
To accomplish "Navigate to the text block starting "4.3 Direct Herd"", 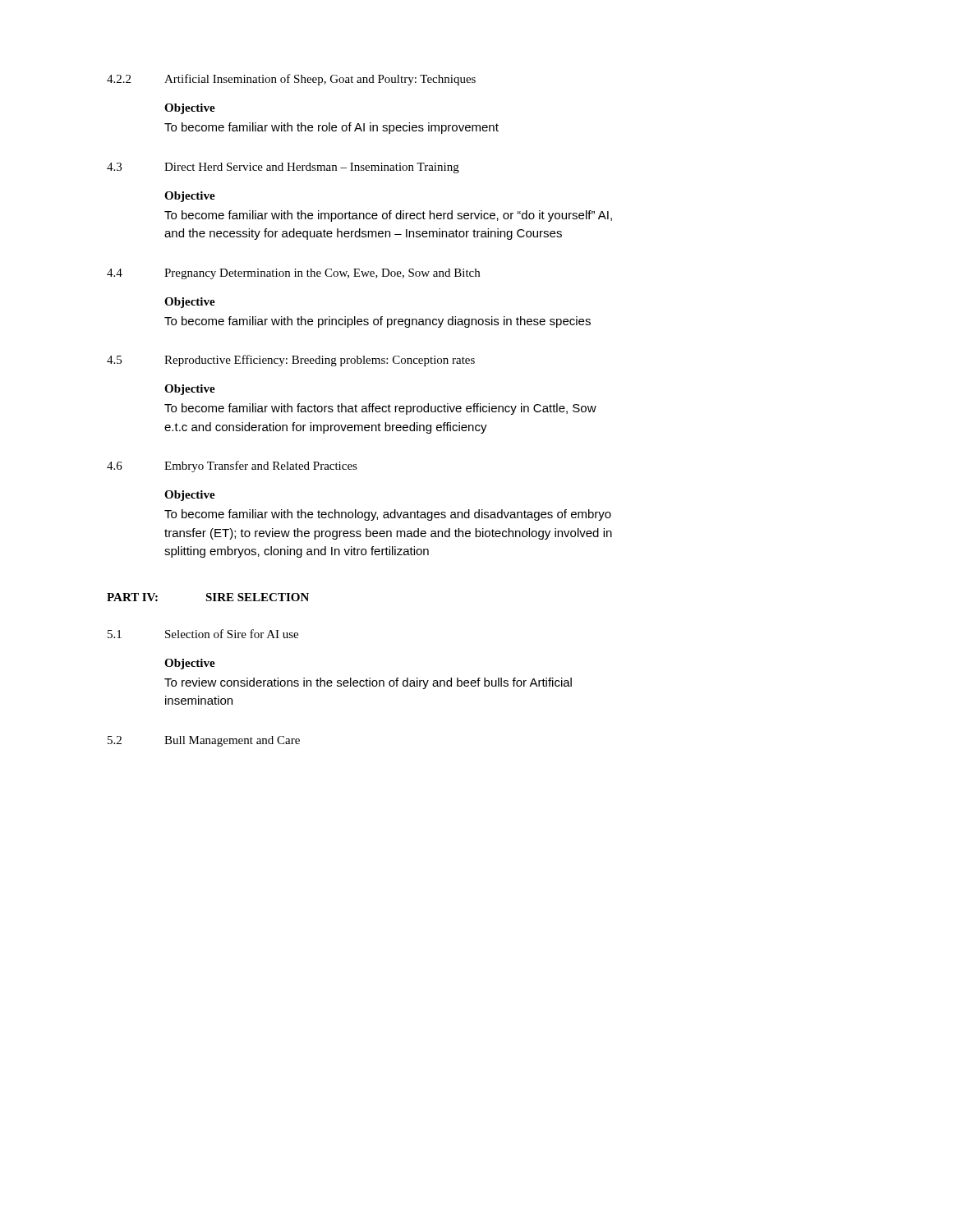I will 283,167.
